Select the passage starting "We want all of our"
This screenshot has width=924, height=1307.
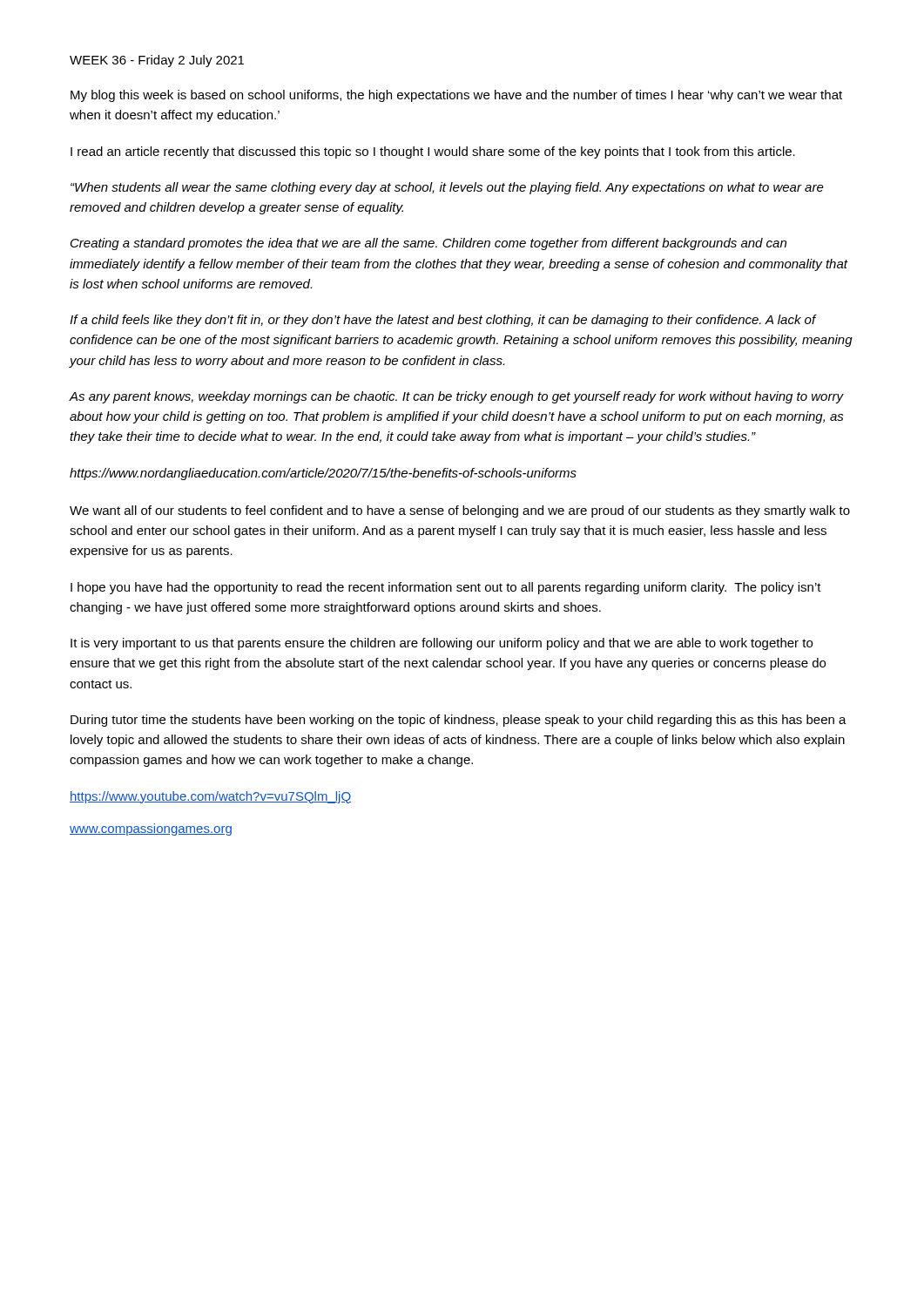(460, 530)
